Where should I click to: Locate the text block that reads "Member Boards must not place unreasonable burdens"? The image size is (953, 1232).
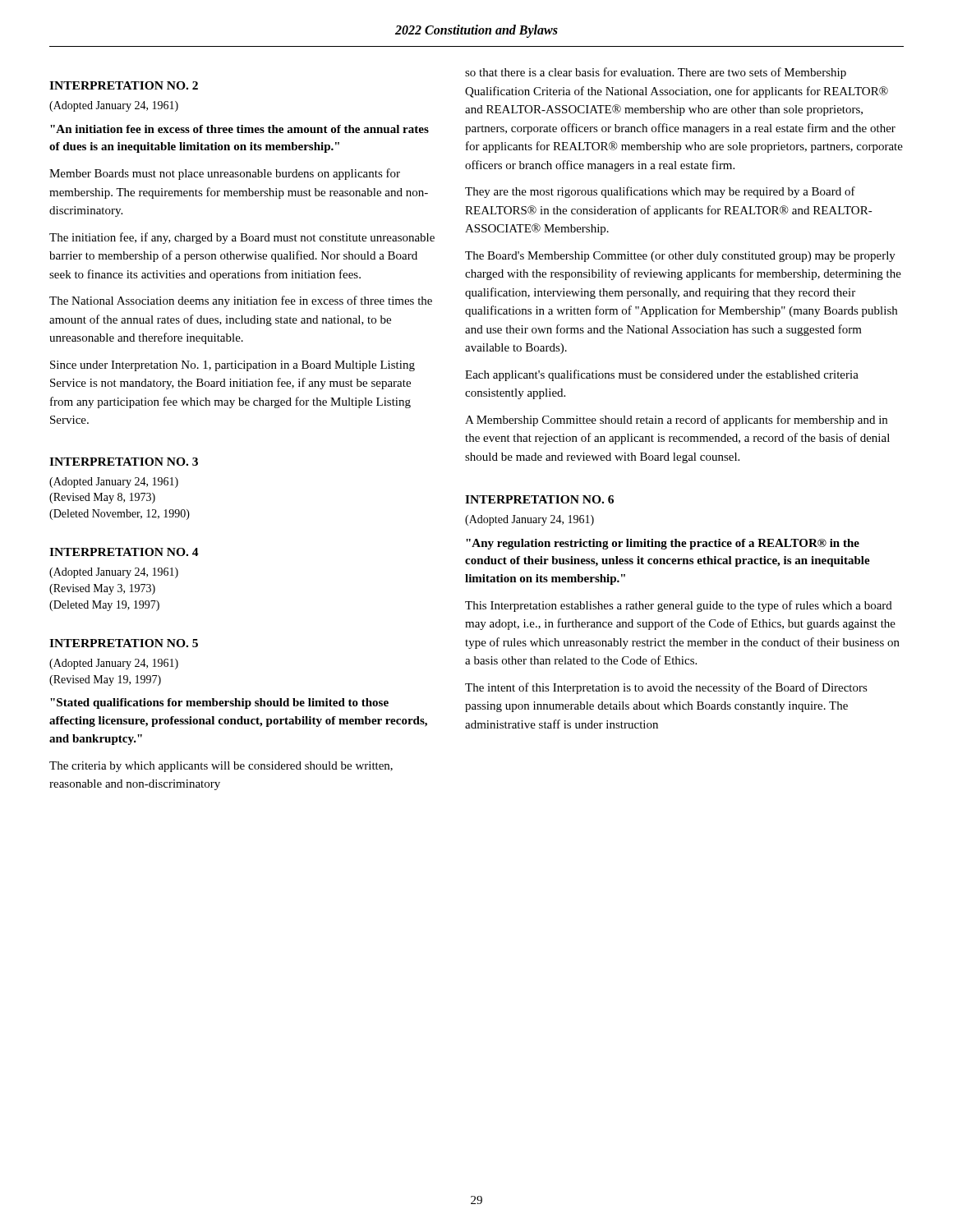coord(239,192)
